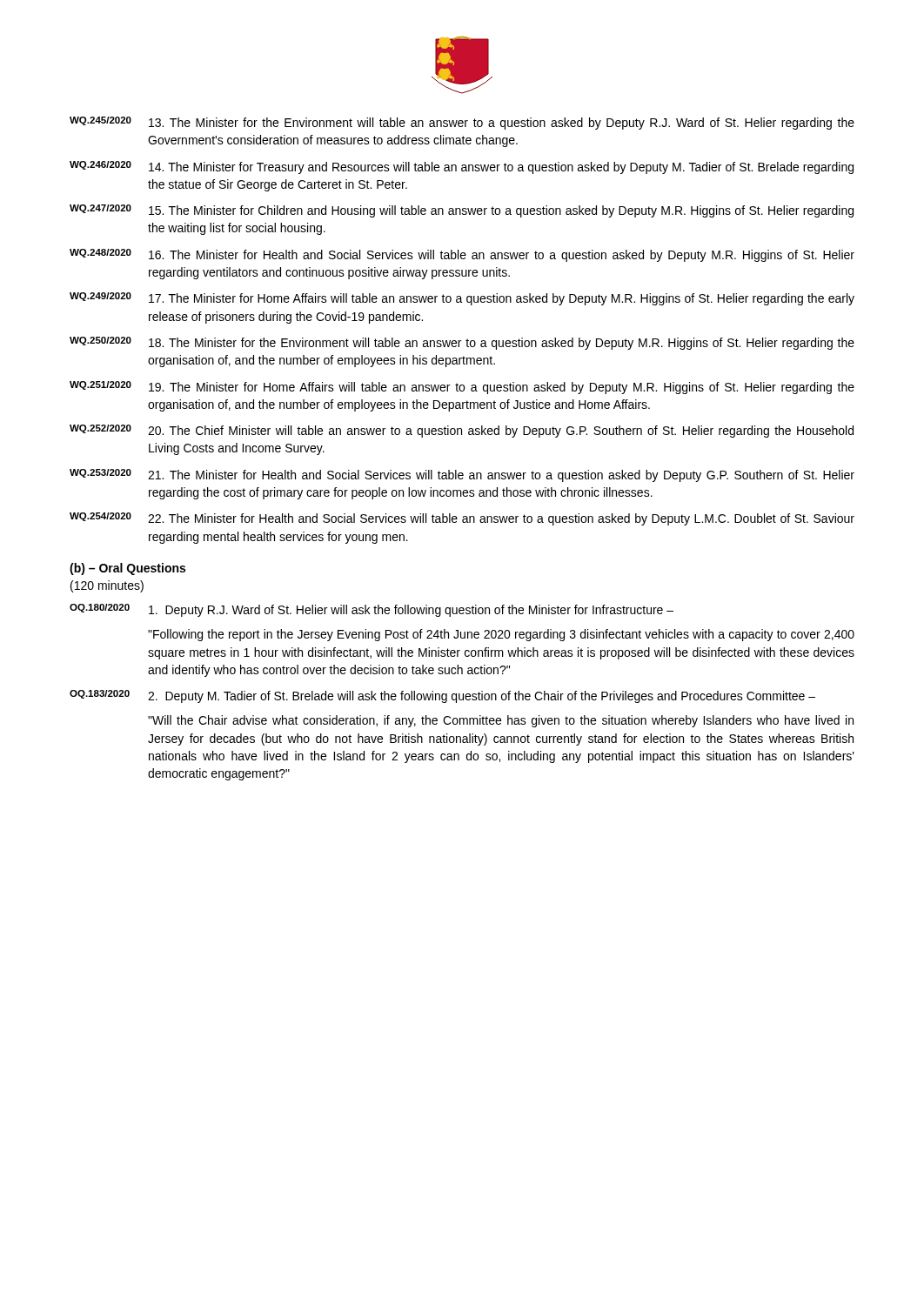Find the list item with the text "WQ.245/2020 13. The Minister for the Environment"
The image size is (924, 1305).
462,132
